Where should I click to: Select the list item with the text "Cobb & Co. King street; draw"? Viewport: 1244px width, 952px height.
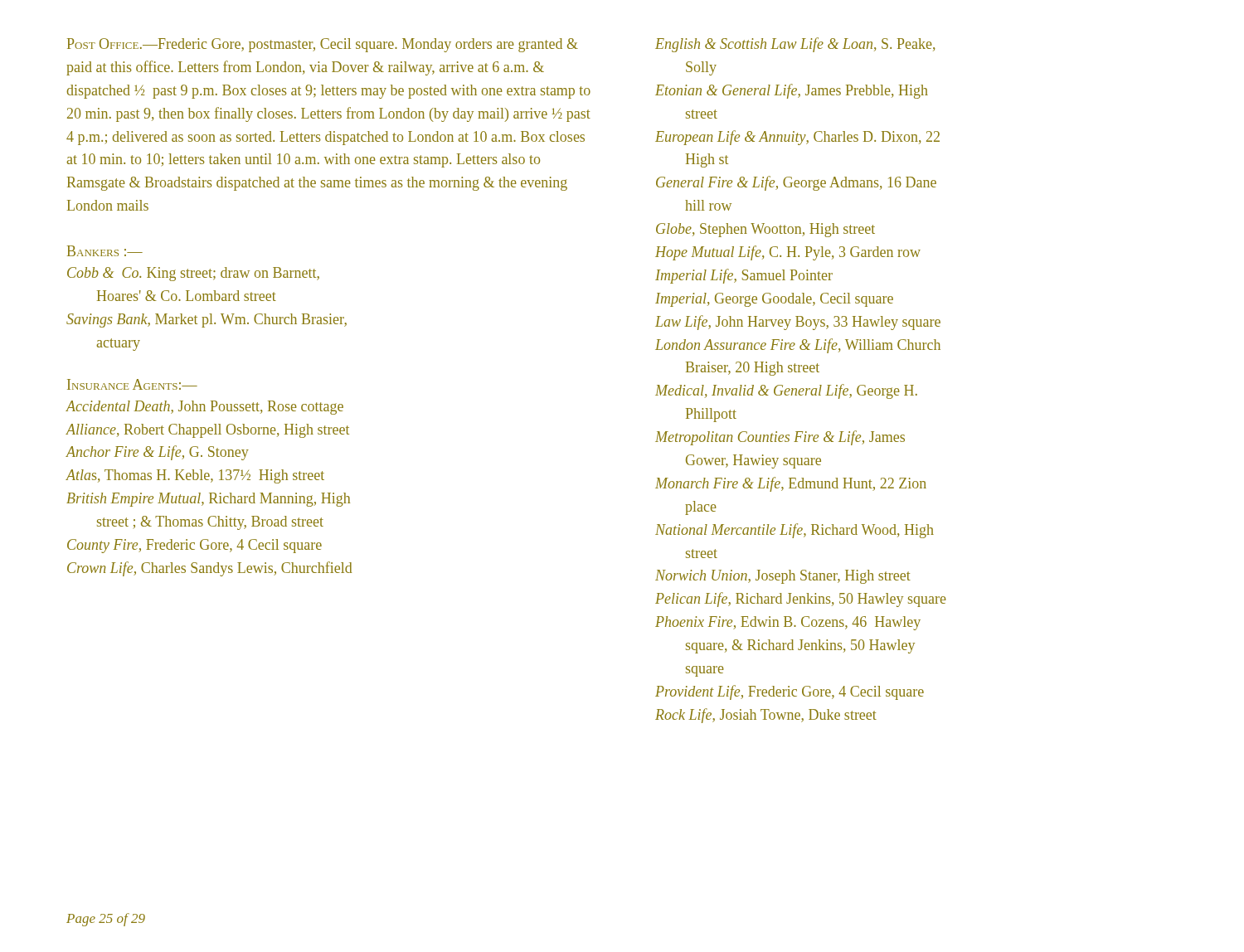tap(193, 285)
